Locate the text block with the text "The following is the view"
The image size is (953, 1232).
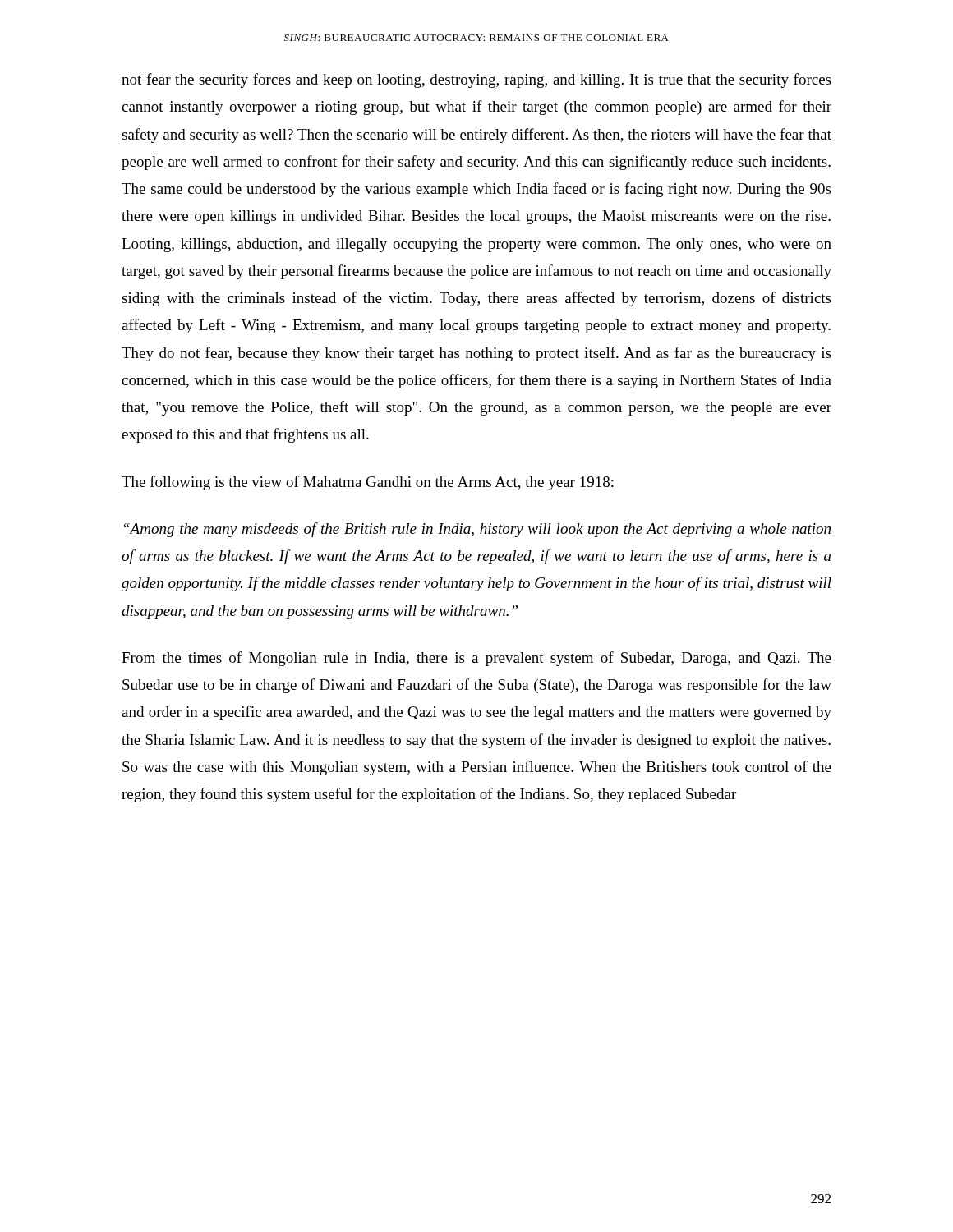pyautogui.click(x=368, y=481)
